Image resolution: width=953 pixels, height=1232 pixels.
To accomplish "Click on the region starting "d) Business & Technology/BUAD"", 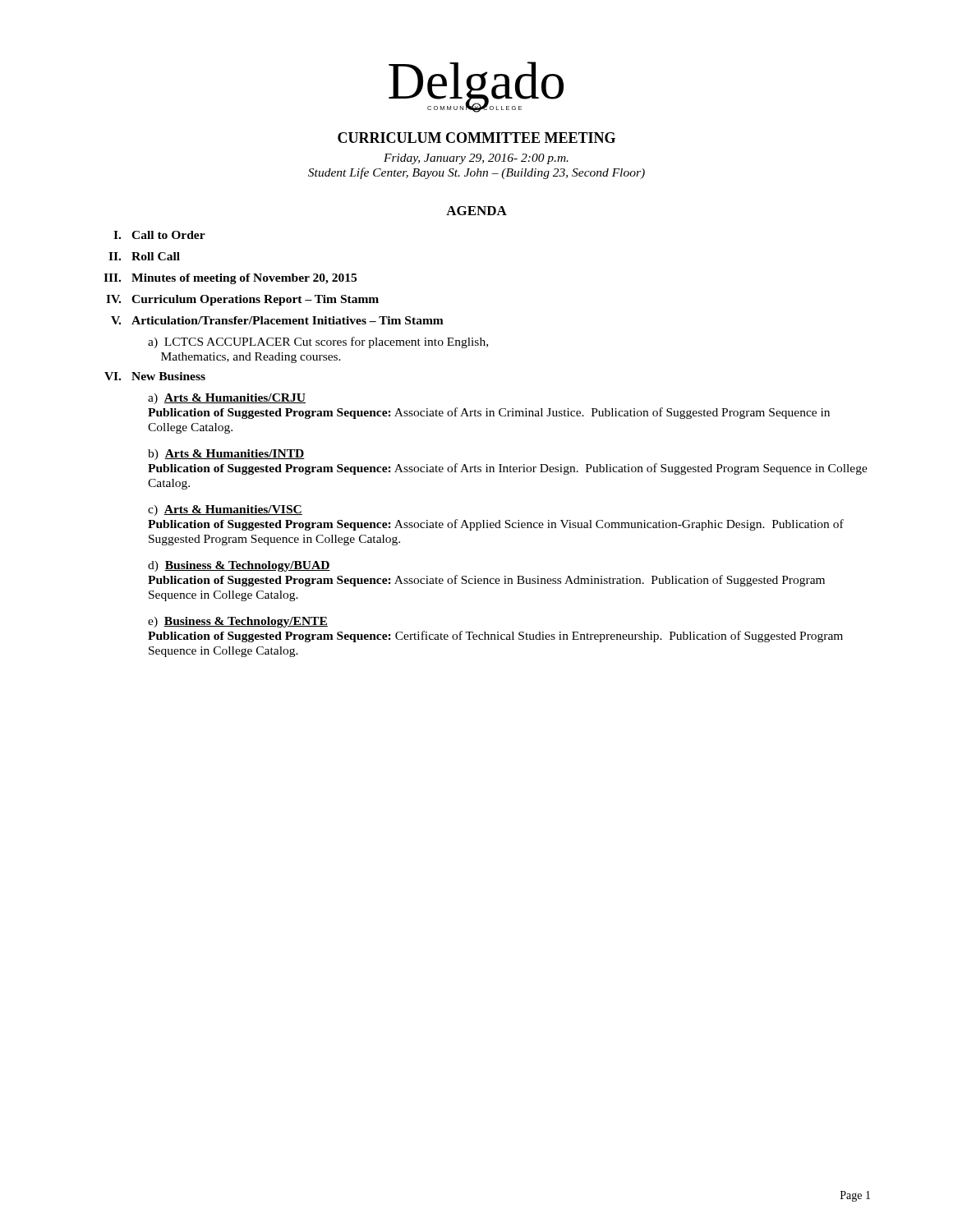I will point(509,580).
